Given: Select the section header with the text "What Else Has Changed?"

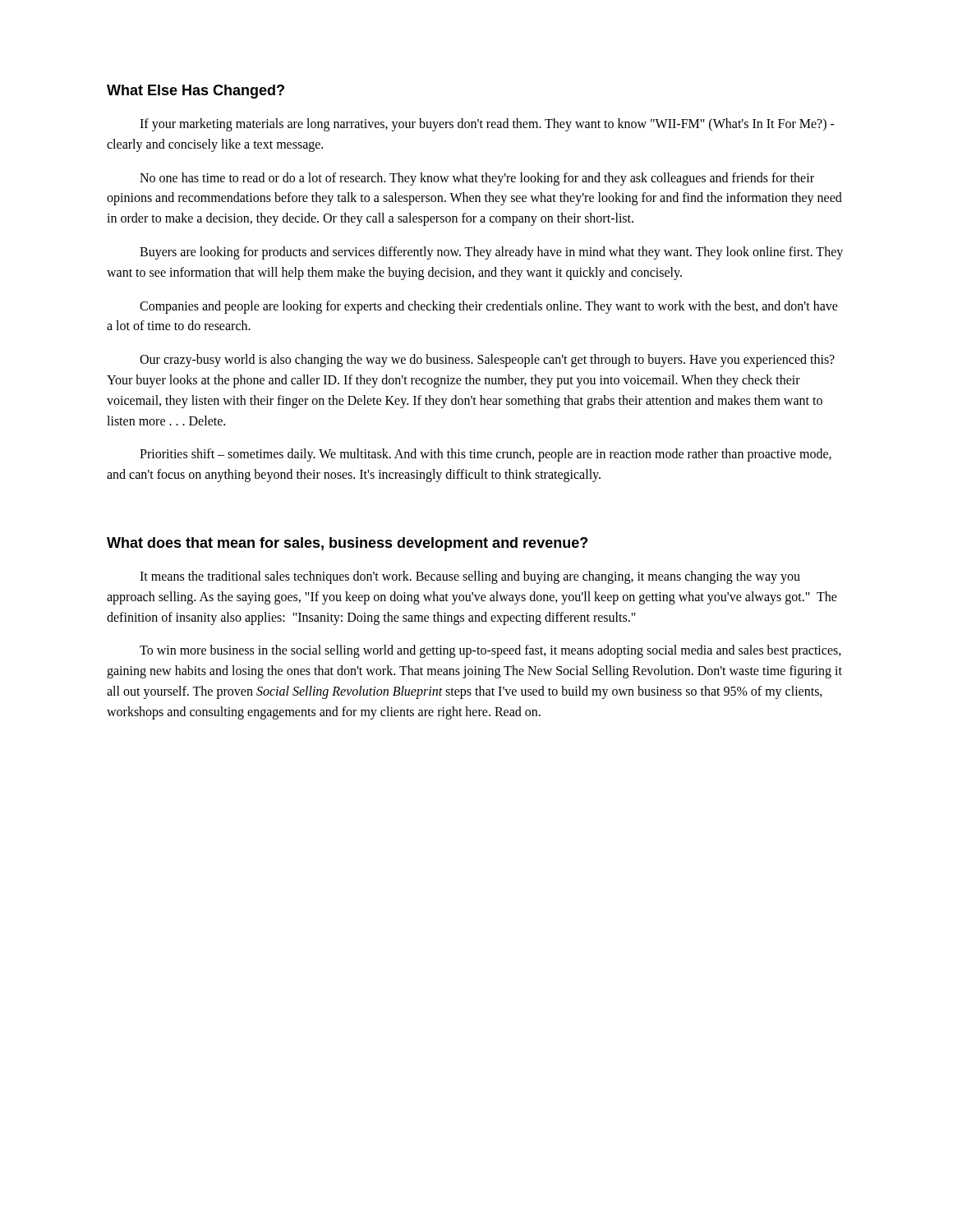Looking at the screenshot, I should 196,90.
